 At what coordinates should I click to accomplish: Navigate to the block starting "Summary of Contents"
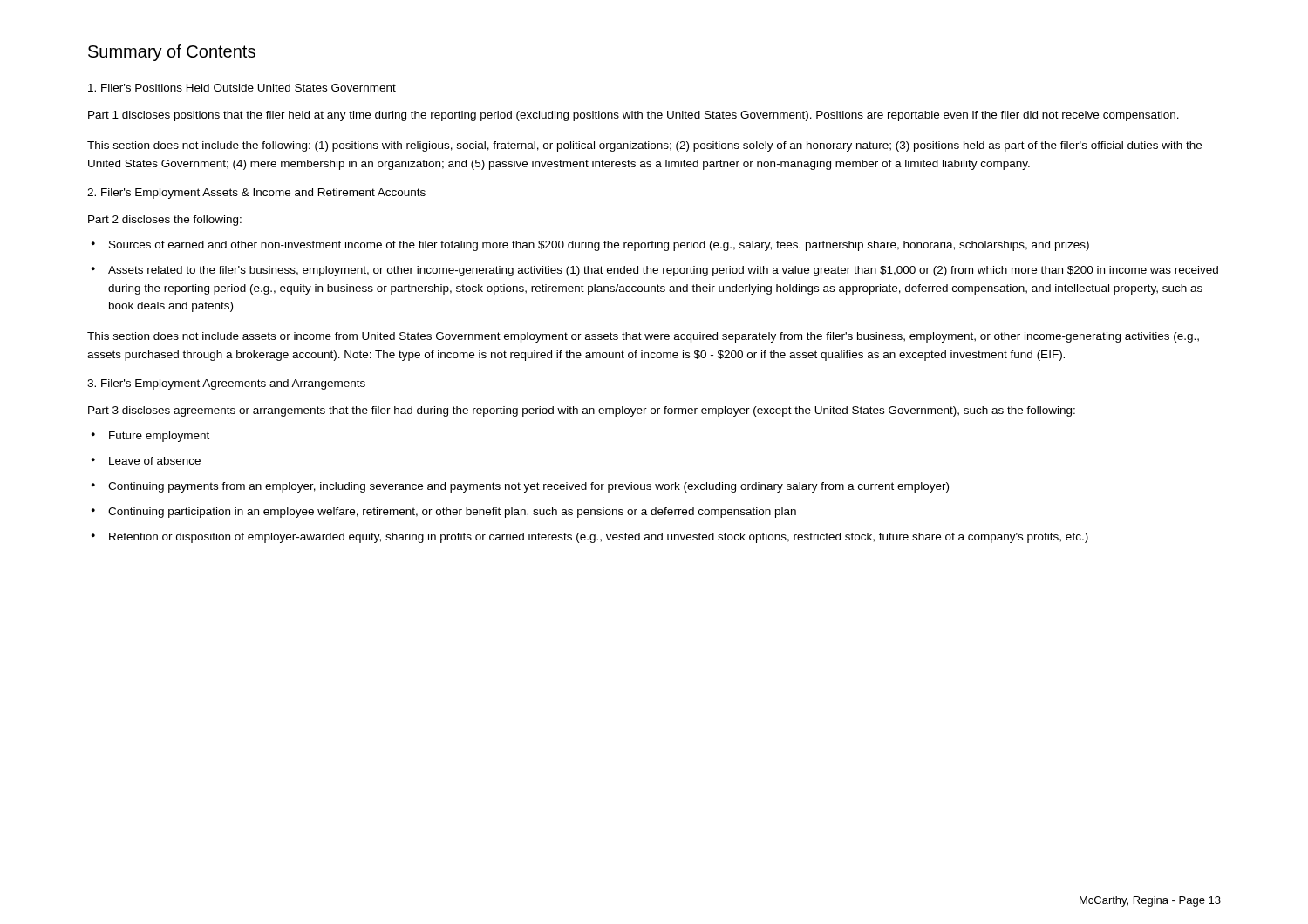(x=172, y=51)
